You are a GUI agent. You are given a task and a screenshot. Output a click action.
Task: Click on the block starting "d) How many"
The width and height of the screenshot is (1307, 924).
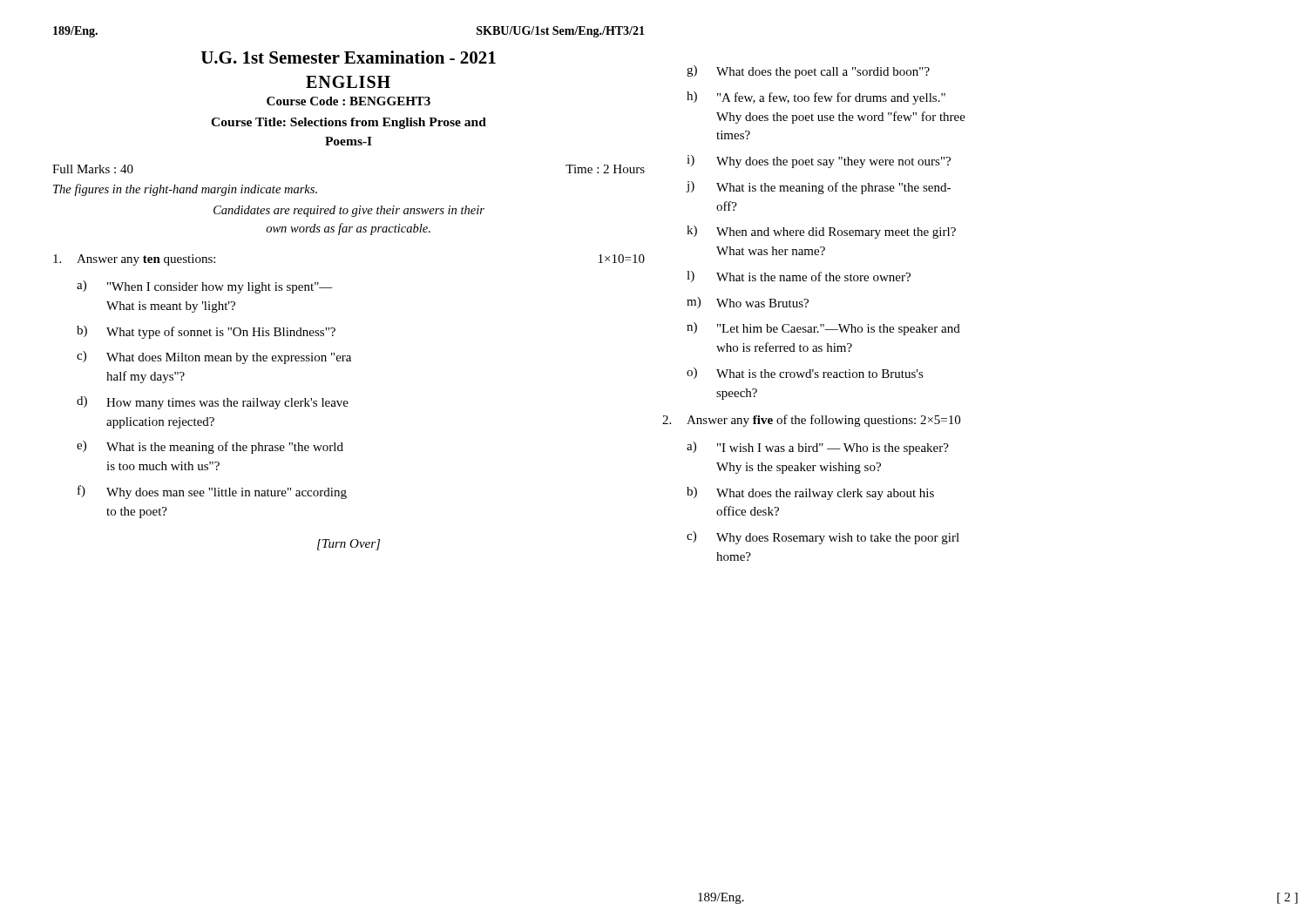(213, 403)
